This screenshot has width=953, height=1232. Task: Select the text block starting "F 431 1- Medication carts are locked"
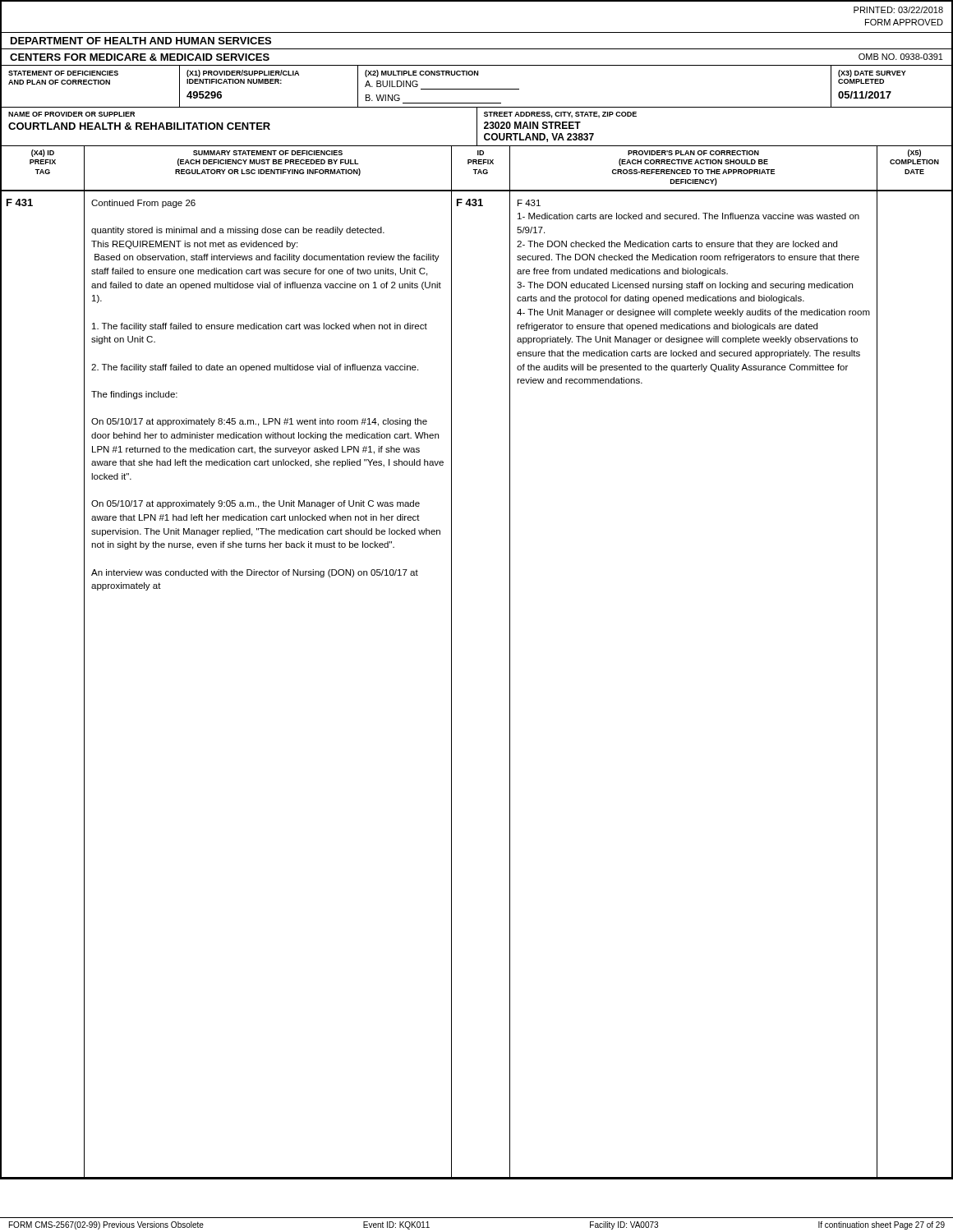point(693,291)
